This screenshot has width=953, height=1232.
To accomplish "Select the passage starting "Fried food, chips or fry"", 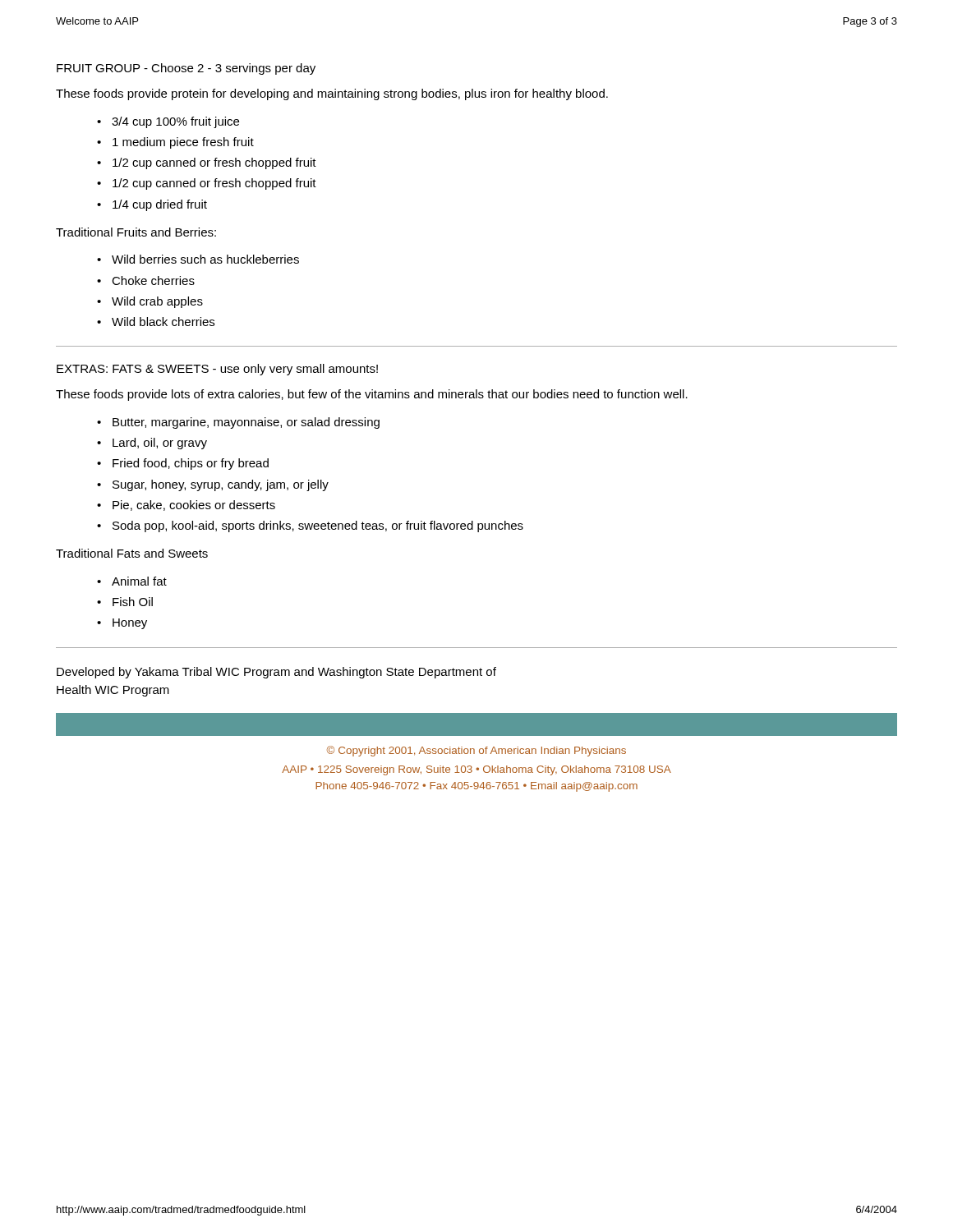I will click(183, 464).
